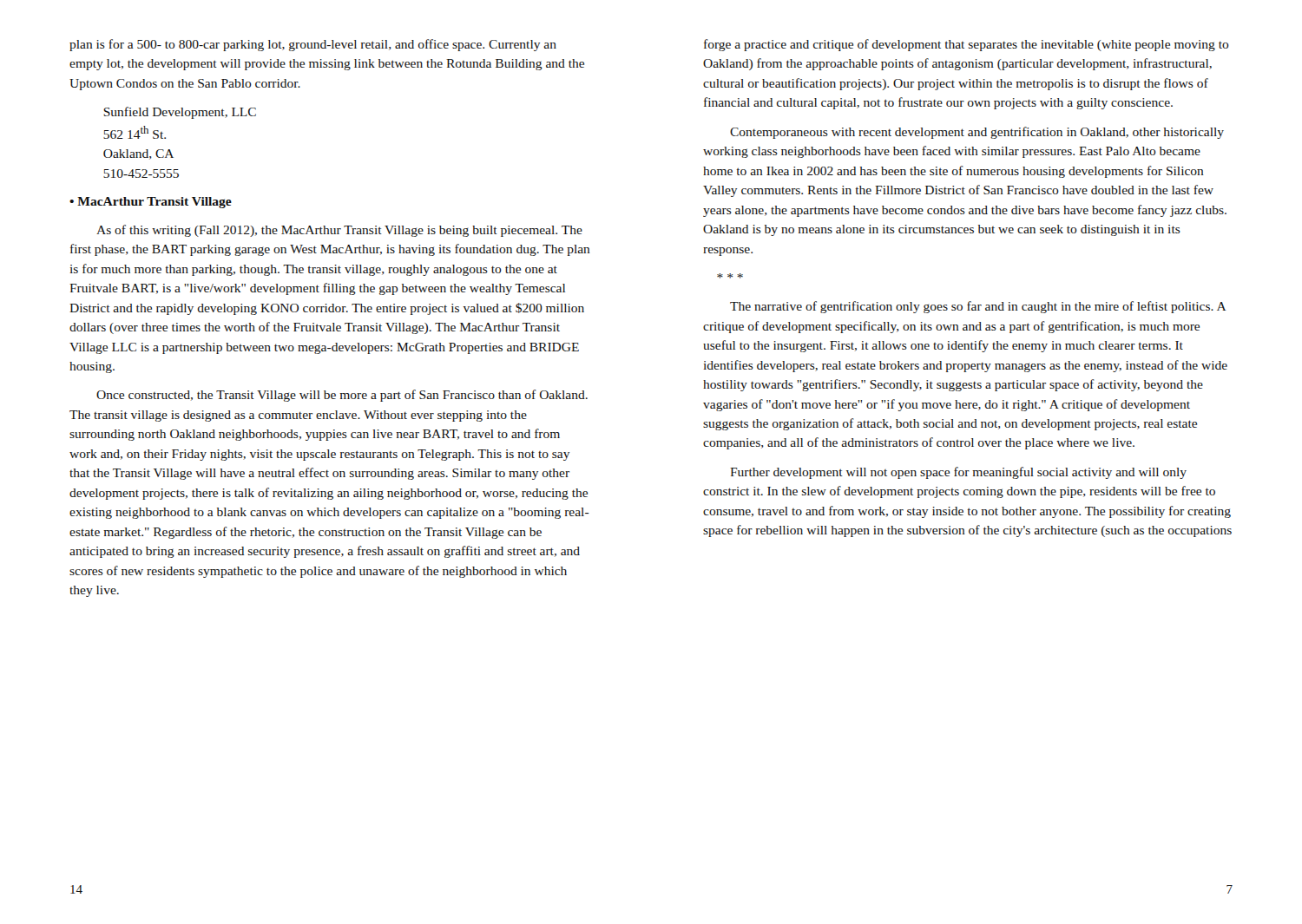Find the text block starting "plan is for a 500-"

(x=330, y=64)
